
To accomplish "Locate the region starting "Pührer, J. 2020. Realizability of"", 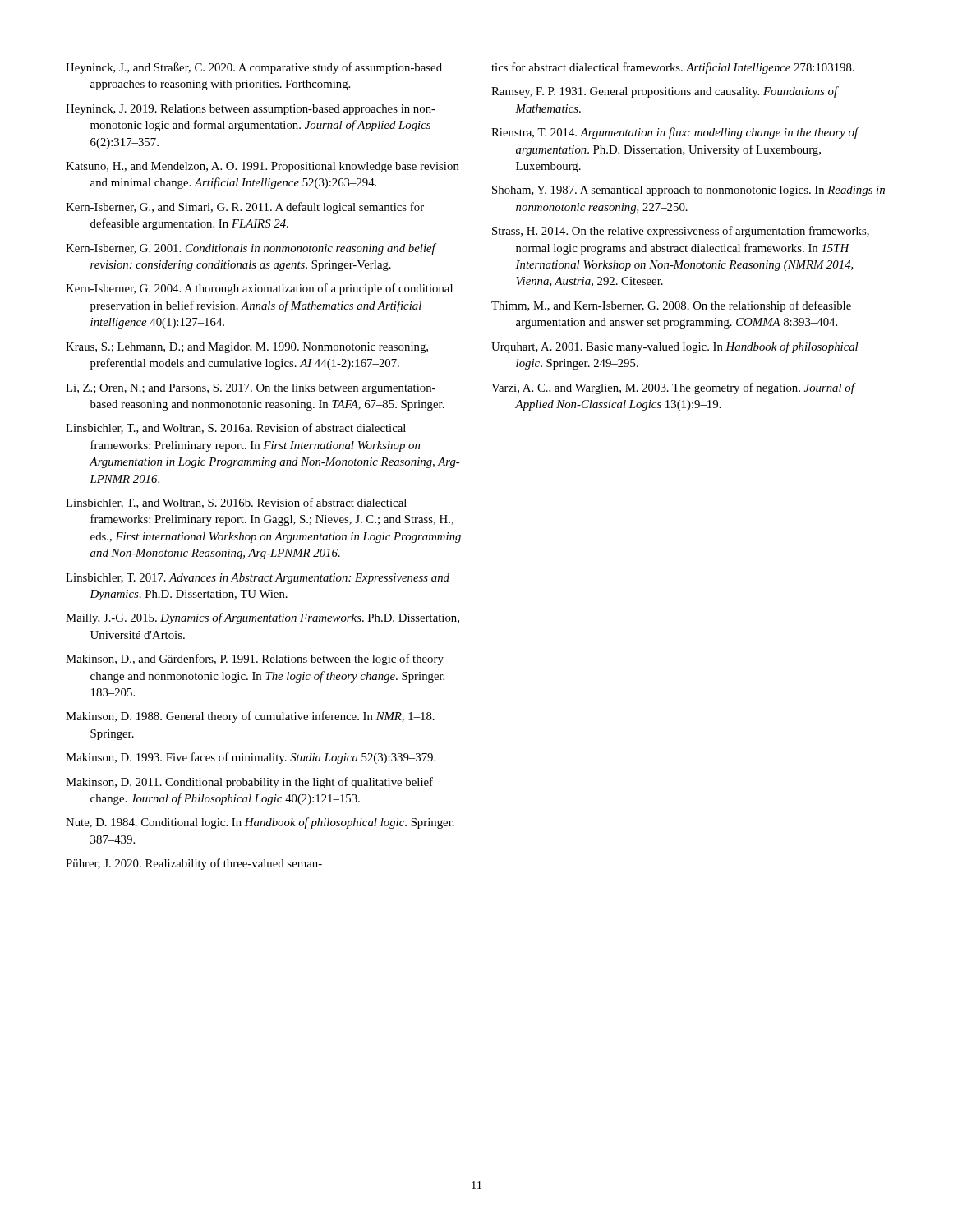I will coord(194,863).
